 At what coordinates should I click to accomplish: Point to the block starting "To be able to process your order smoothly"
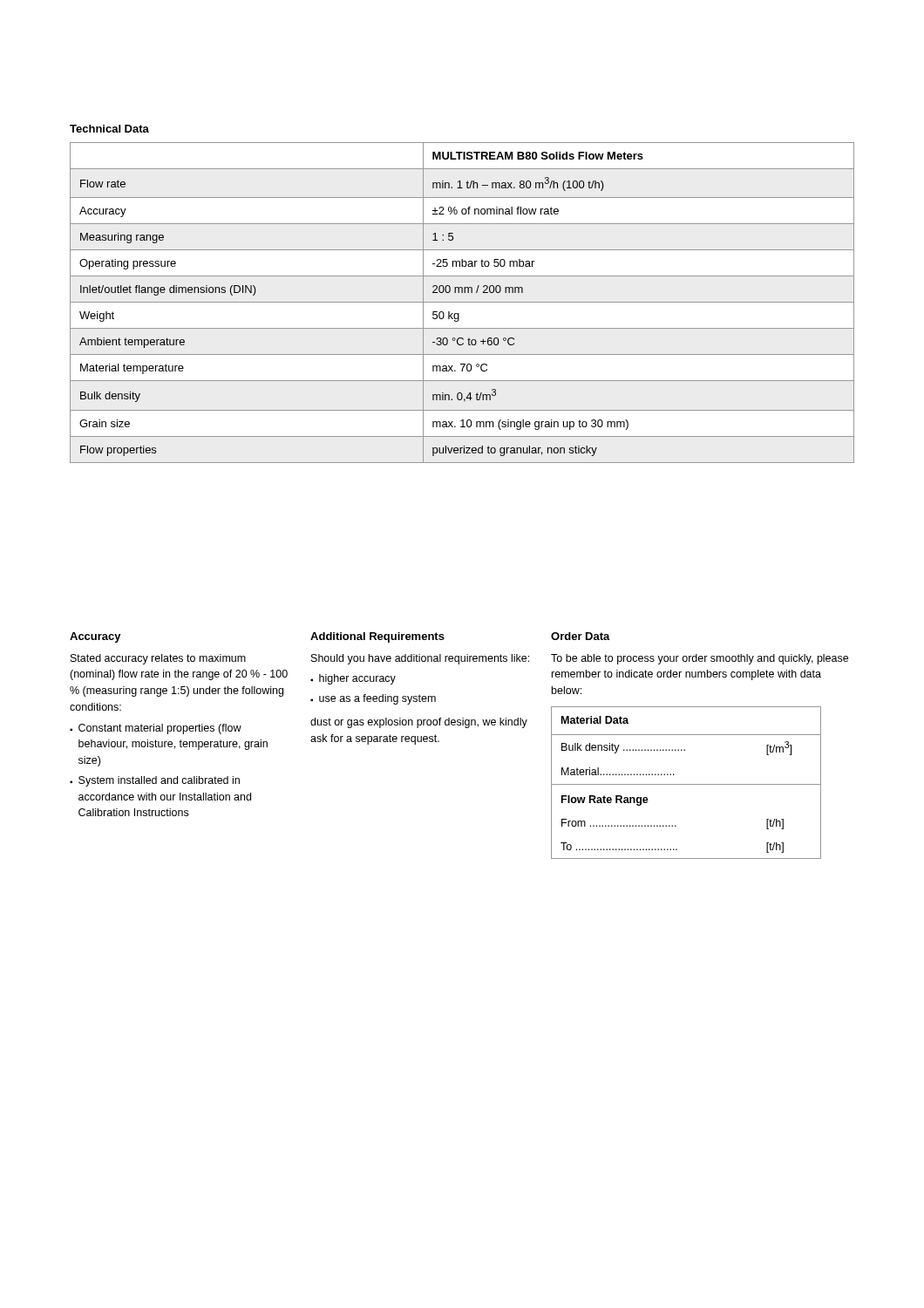(700, 674)
